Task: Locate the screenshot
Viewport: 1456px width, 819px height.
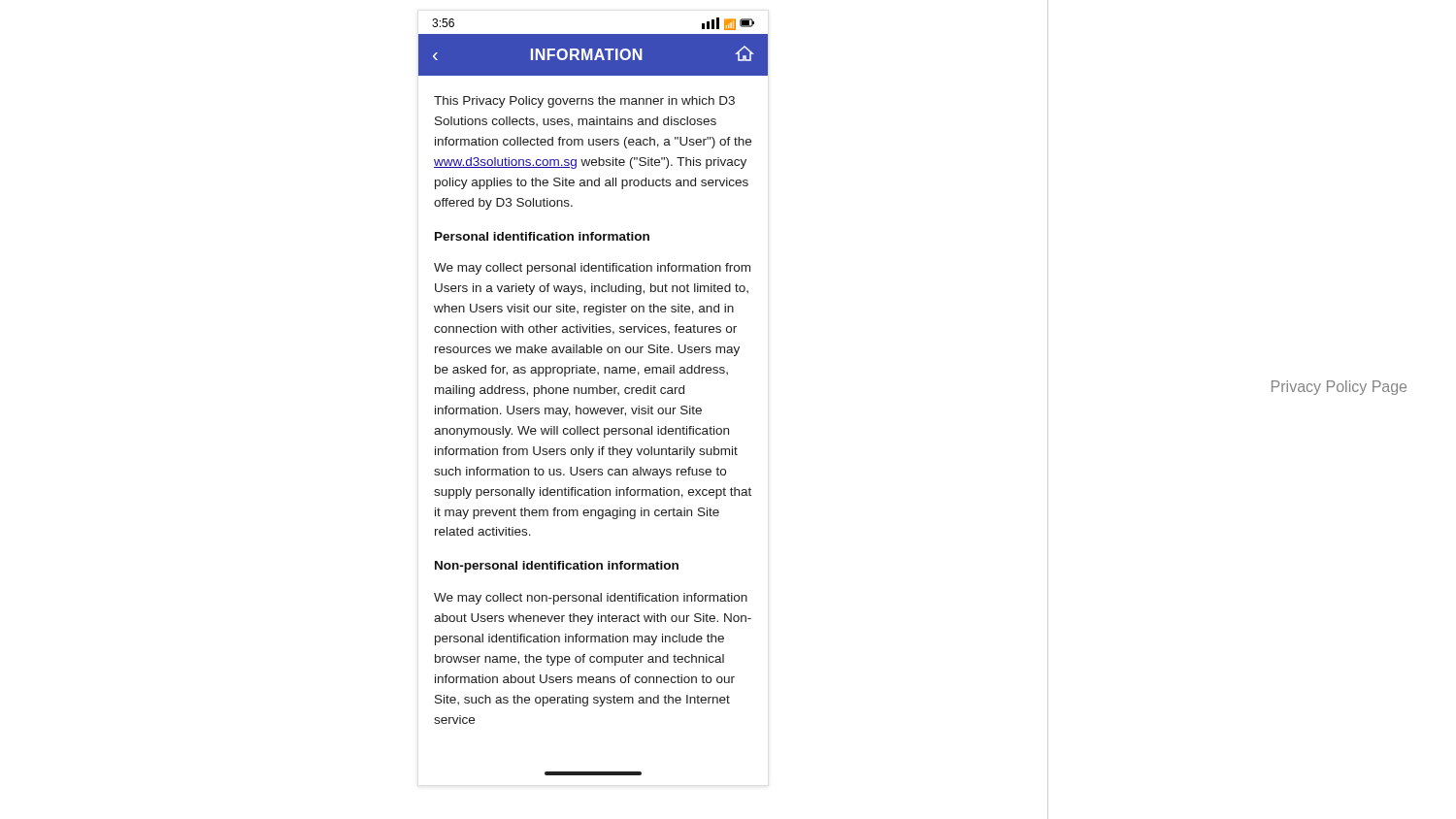Action: (x=593, y=398)
